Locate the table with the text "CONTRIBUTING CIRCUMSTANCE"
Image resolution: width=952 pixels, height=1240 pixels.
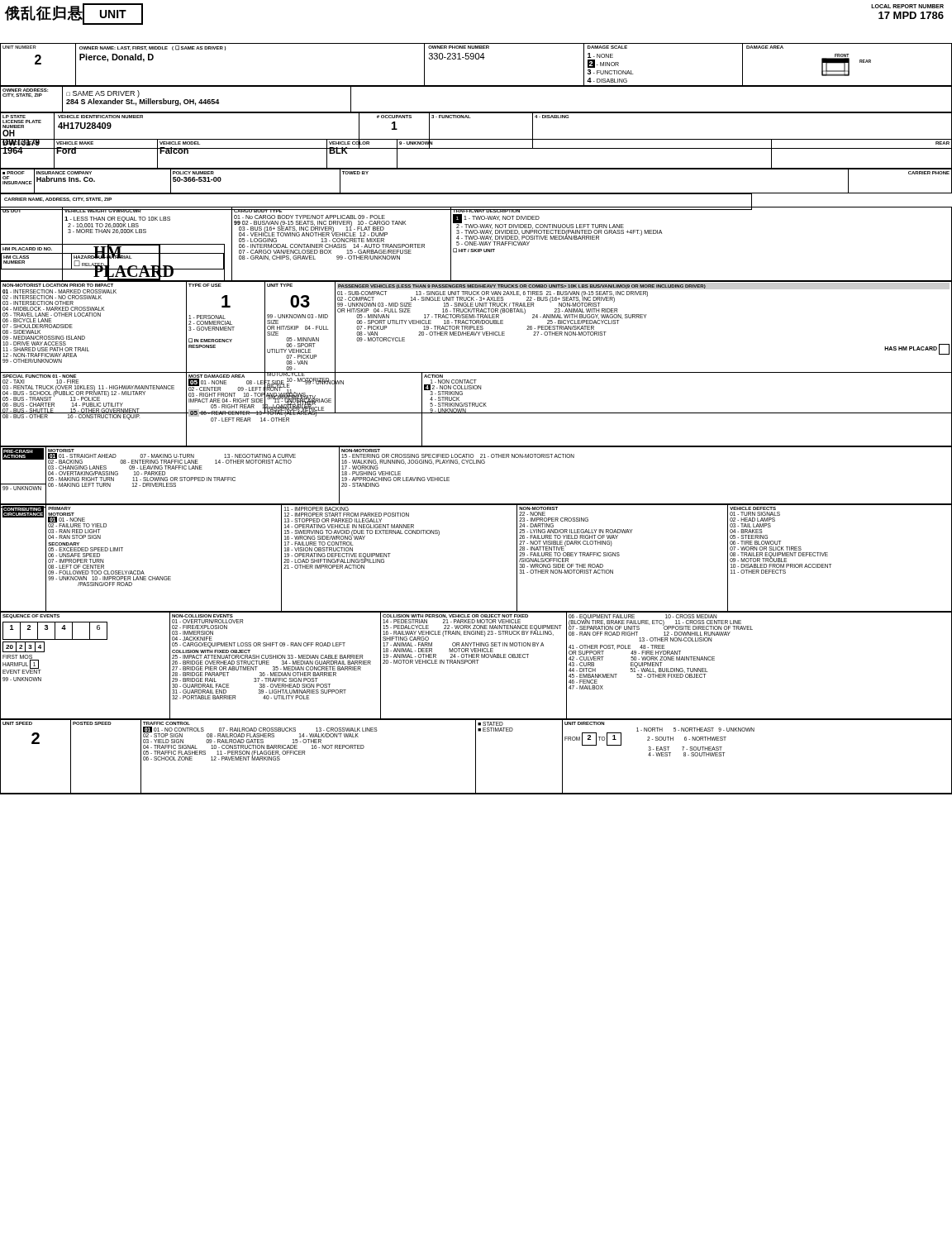pos(476,558)
